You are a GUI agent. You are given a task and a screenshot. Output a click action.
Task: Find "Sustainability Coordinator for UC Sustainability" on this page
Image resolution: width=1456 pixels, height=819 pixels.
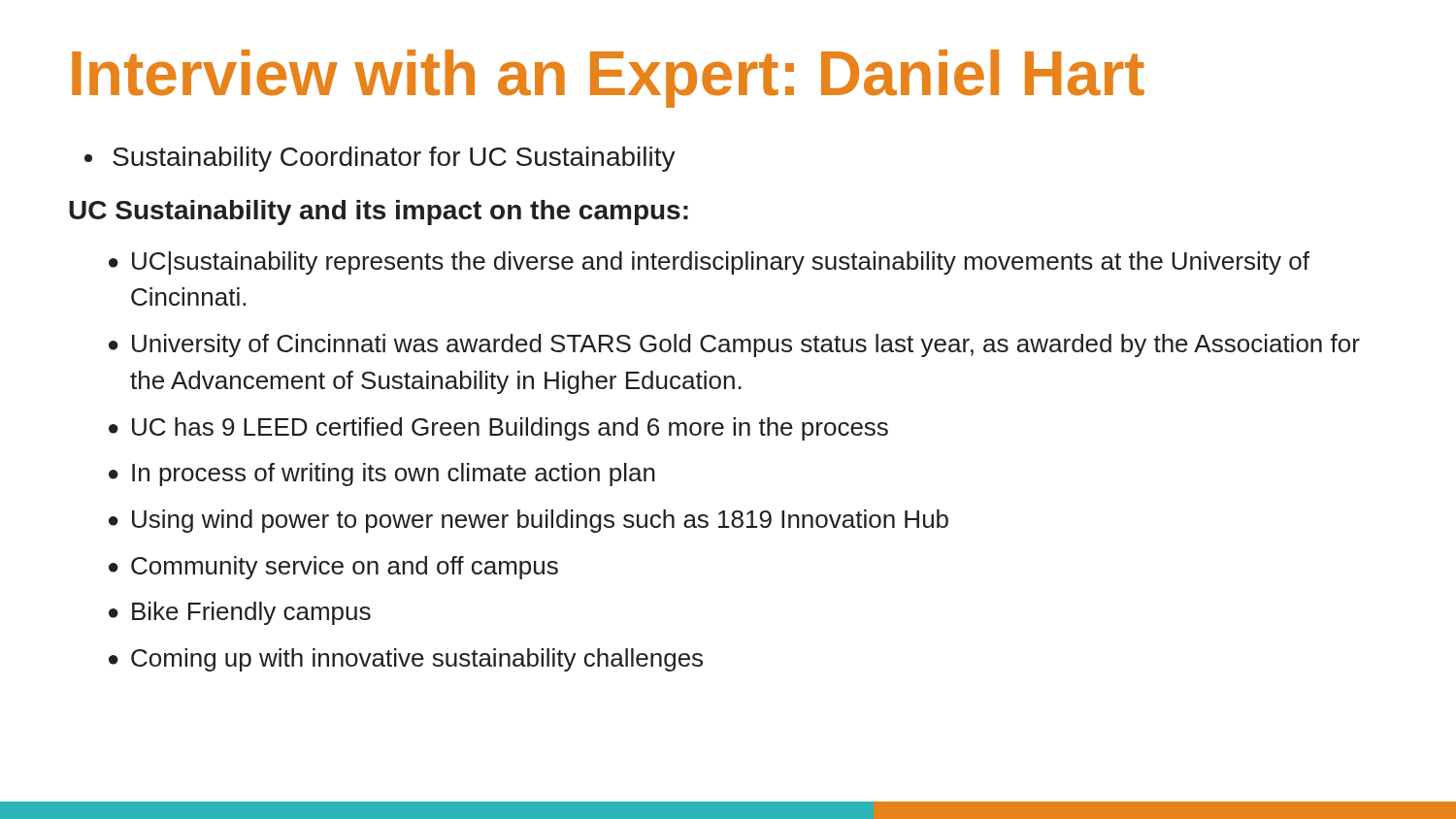point(394,159)
